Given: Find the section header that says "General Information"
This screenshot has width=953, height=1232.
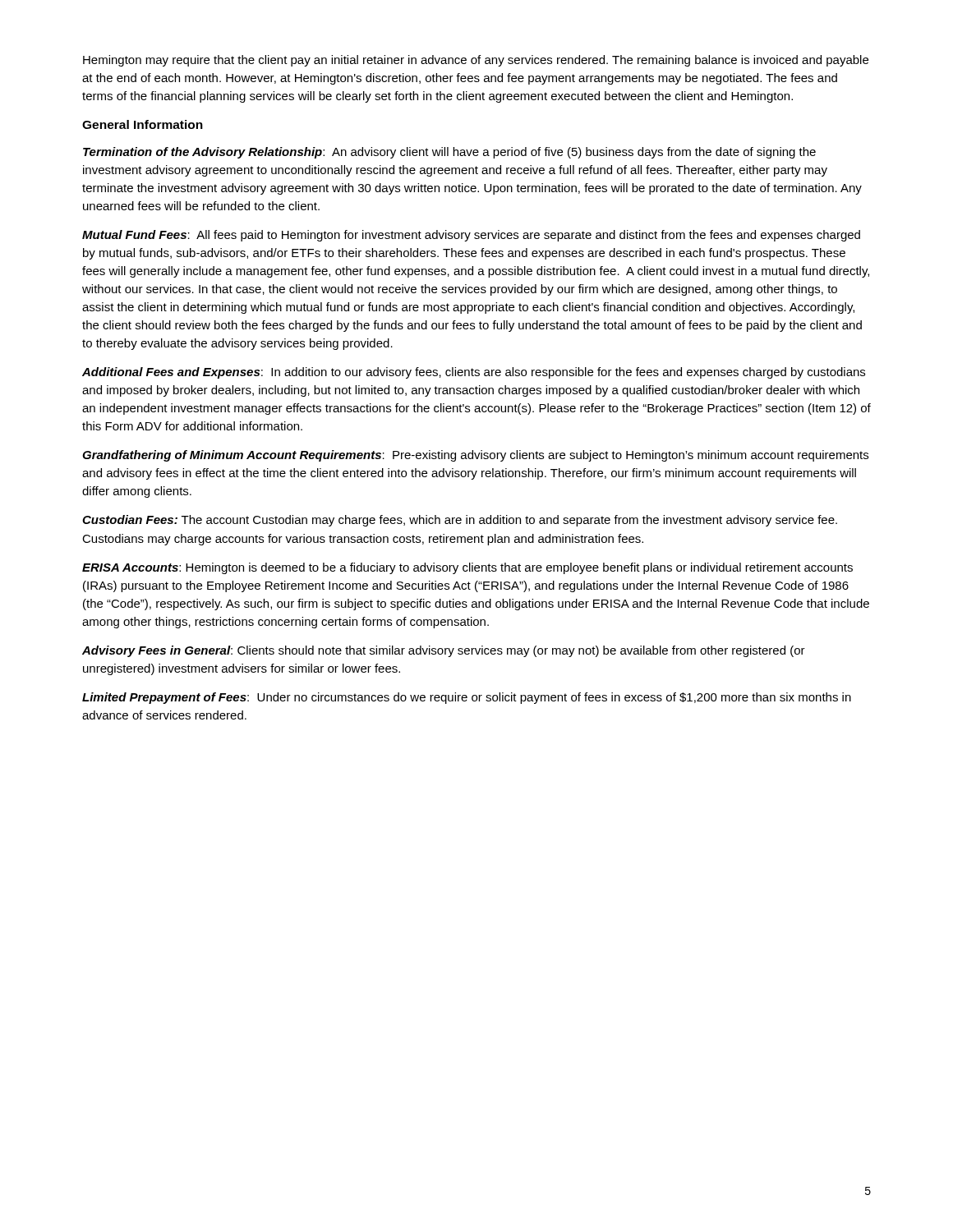Looking at the screenshot, I should [143, 125].
